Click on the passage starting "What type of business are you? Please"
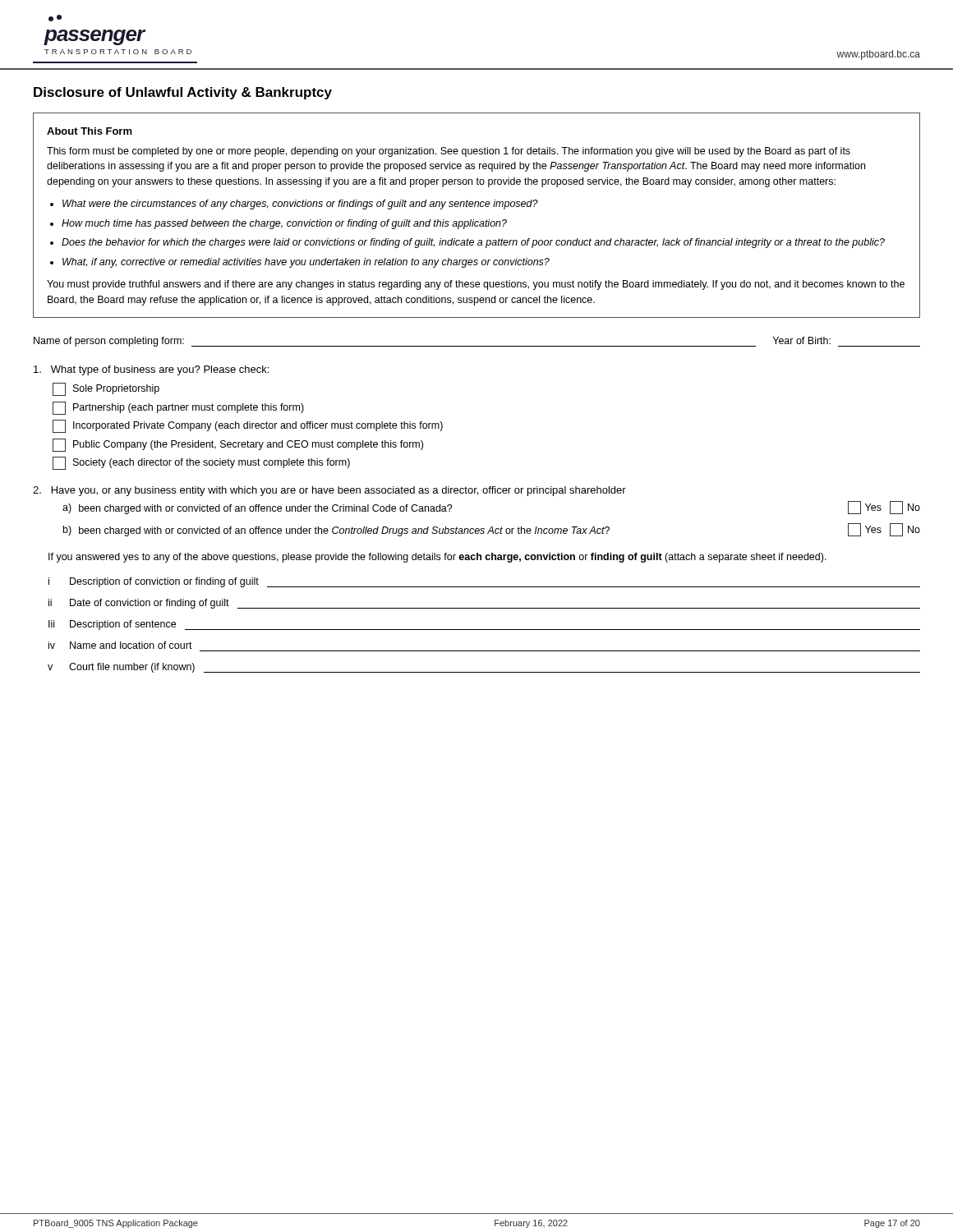Viewport: 953px width, 1232px height. coord(151,370)
